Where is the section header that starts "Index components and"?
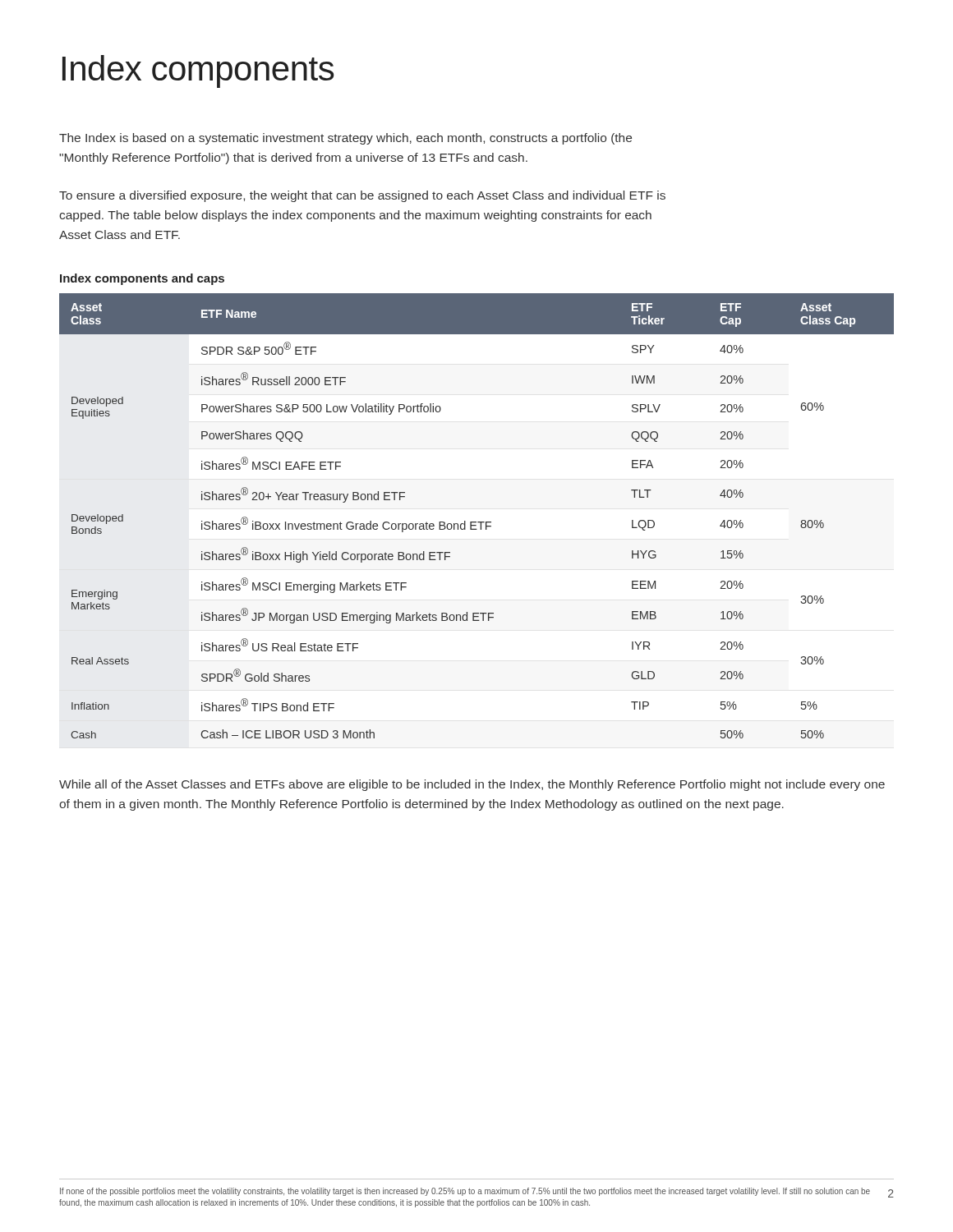This screenshot has width=953, height=1232. point(142,279)
